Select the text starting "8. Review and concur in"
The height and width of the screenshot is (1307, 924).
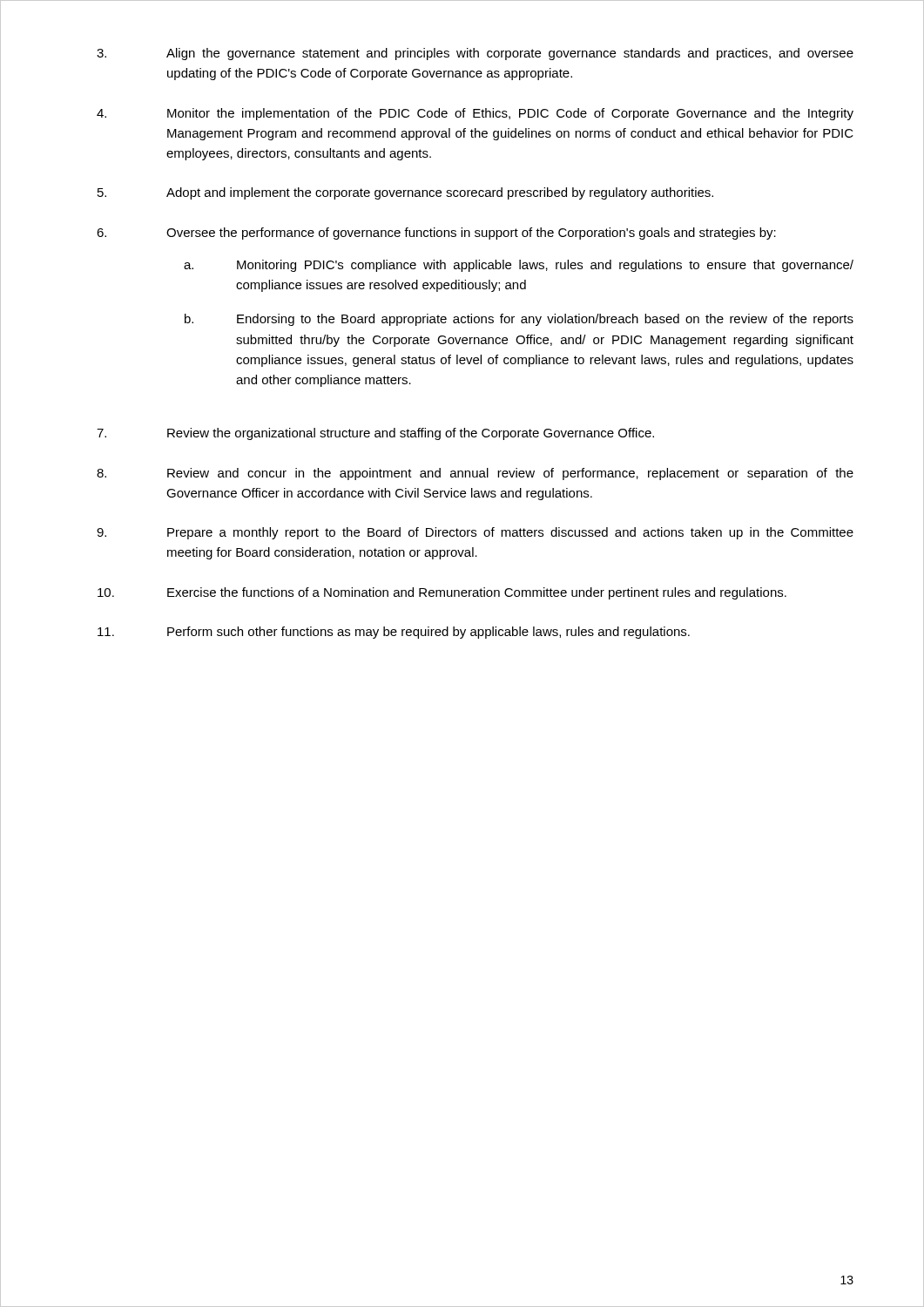point(462,483)
